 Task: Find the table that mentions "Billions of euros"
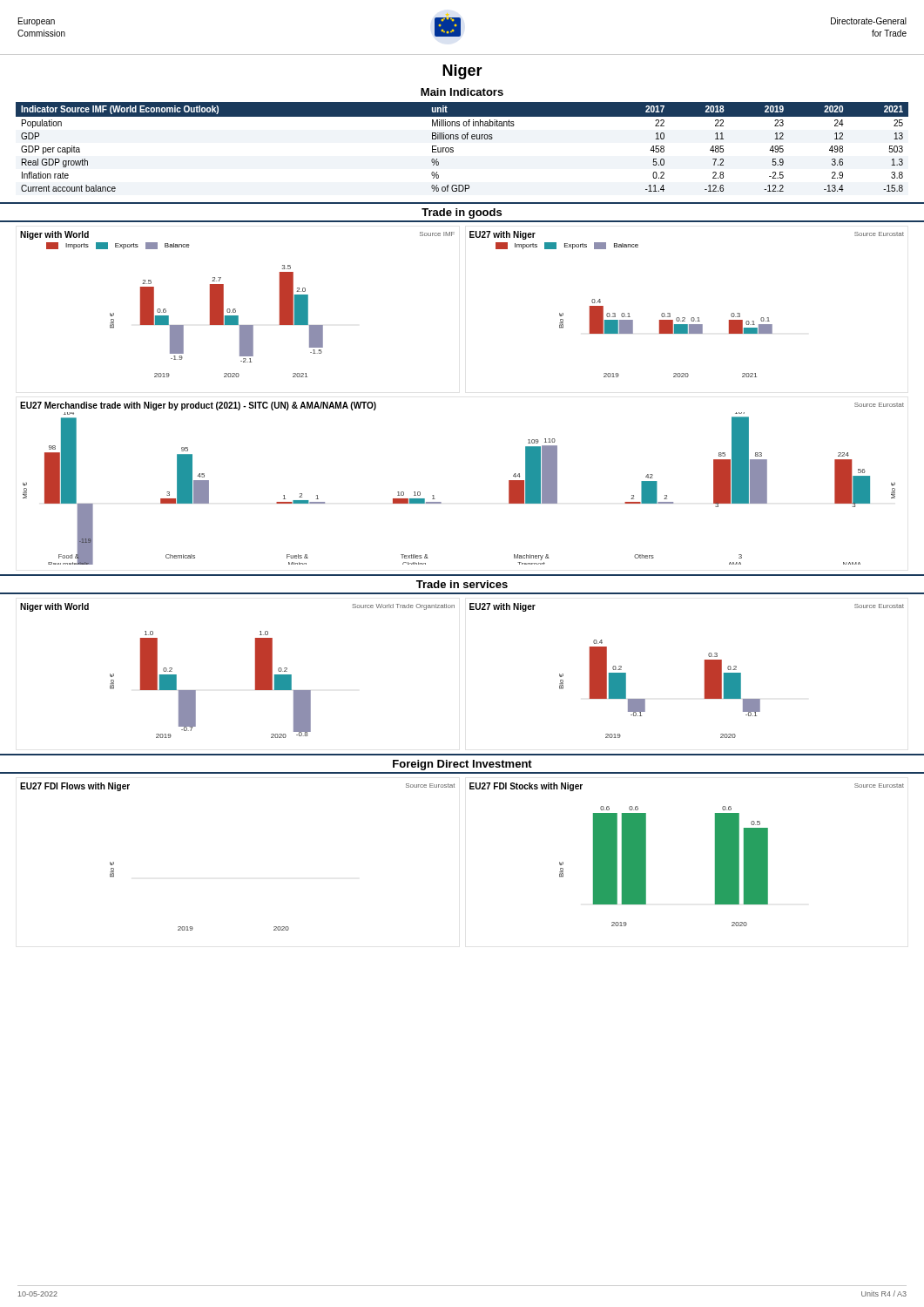pos(462,149)
